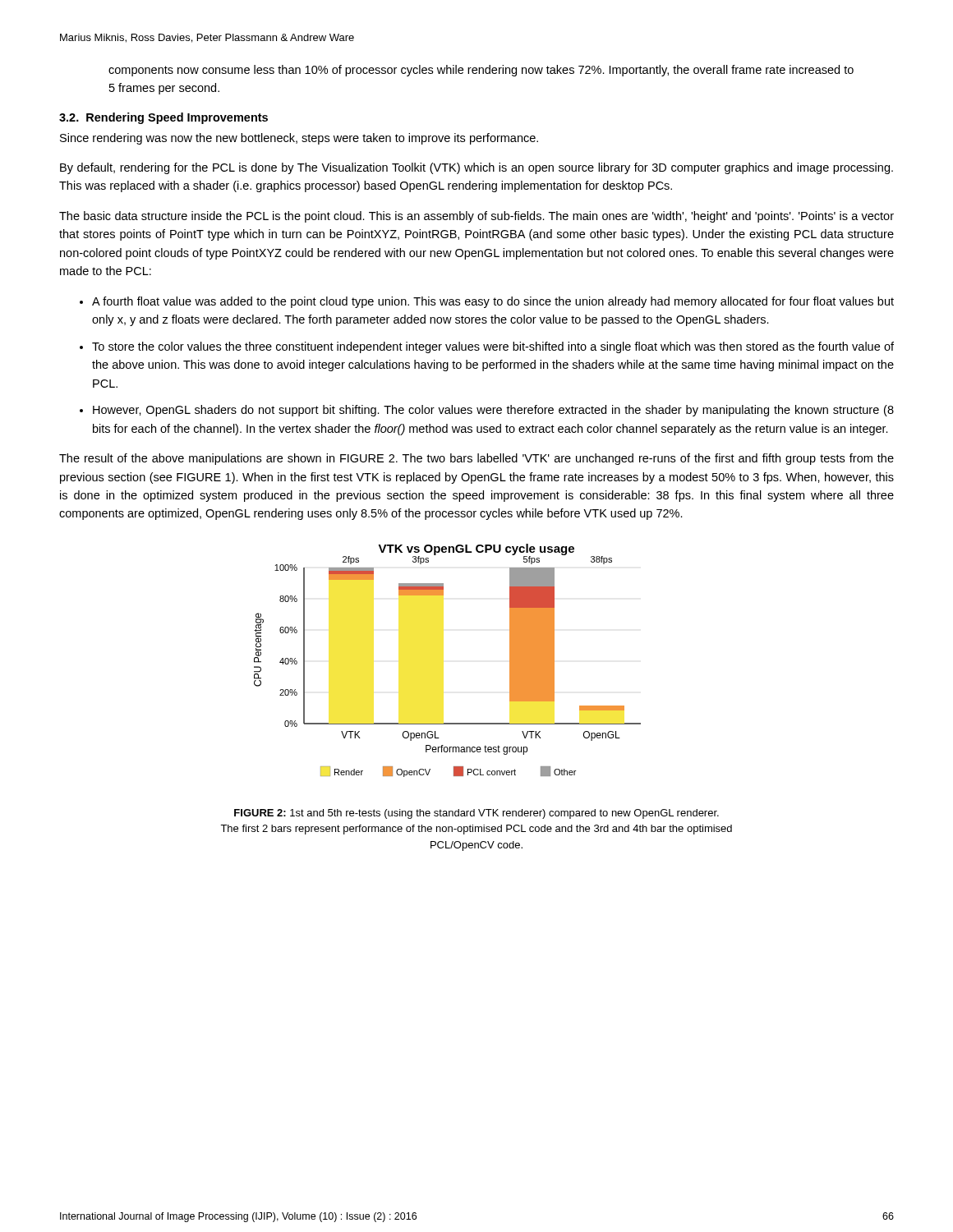Point to the passage starting "By default, rendering for the PCL is done"
953x1232 pixels.
476,177
